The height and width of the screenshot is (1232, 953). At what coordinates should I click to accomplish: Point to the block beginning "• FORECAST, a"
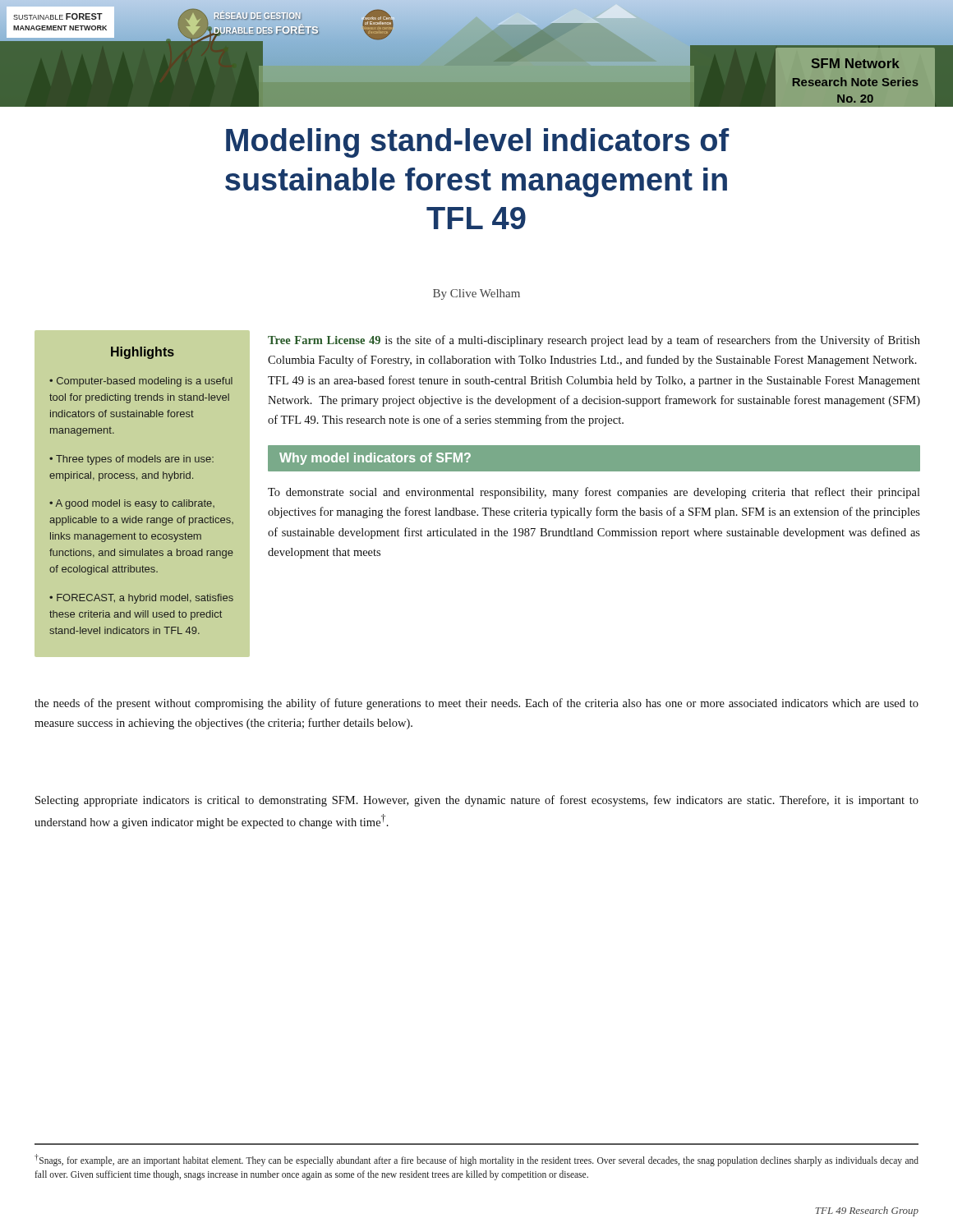click(x=141, y=614)
